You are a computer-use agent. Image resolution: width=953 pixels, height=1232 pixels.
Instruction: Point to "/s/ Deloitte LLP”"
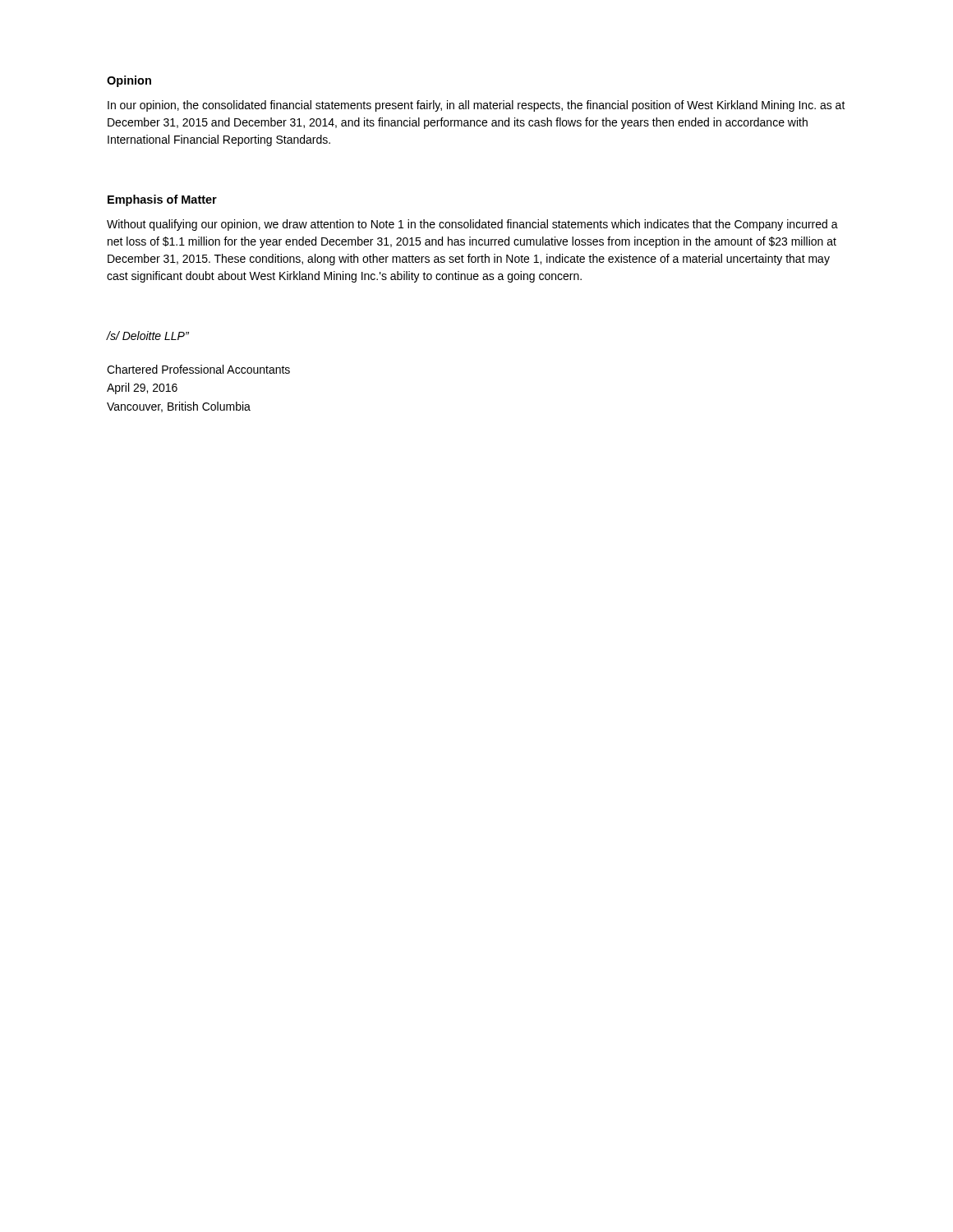[x=148, y=336]
